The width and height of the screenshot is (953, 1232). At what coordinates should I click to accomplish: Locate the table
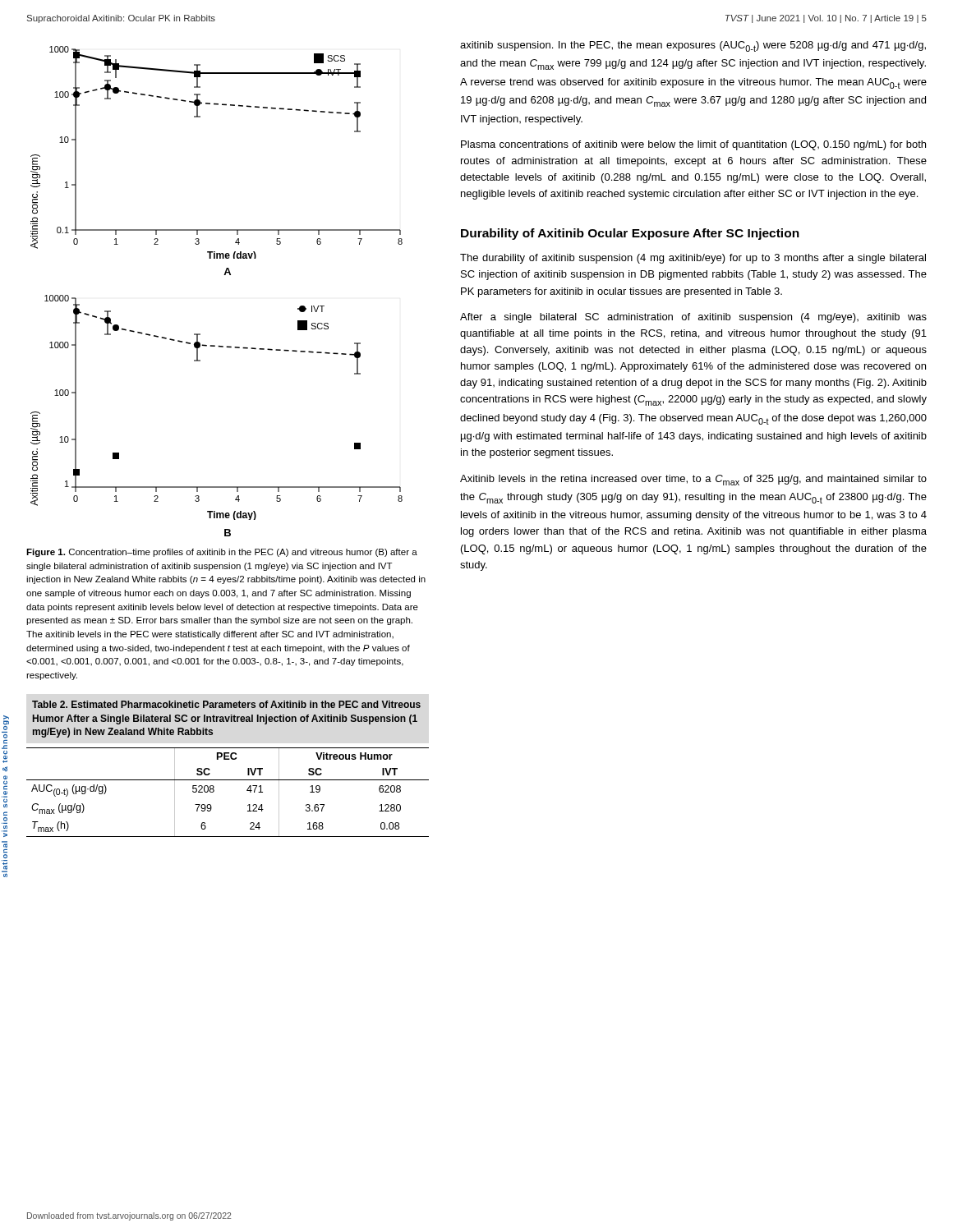click(x=228, y=792)
